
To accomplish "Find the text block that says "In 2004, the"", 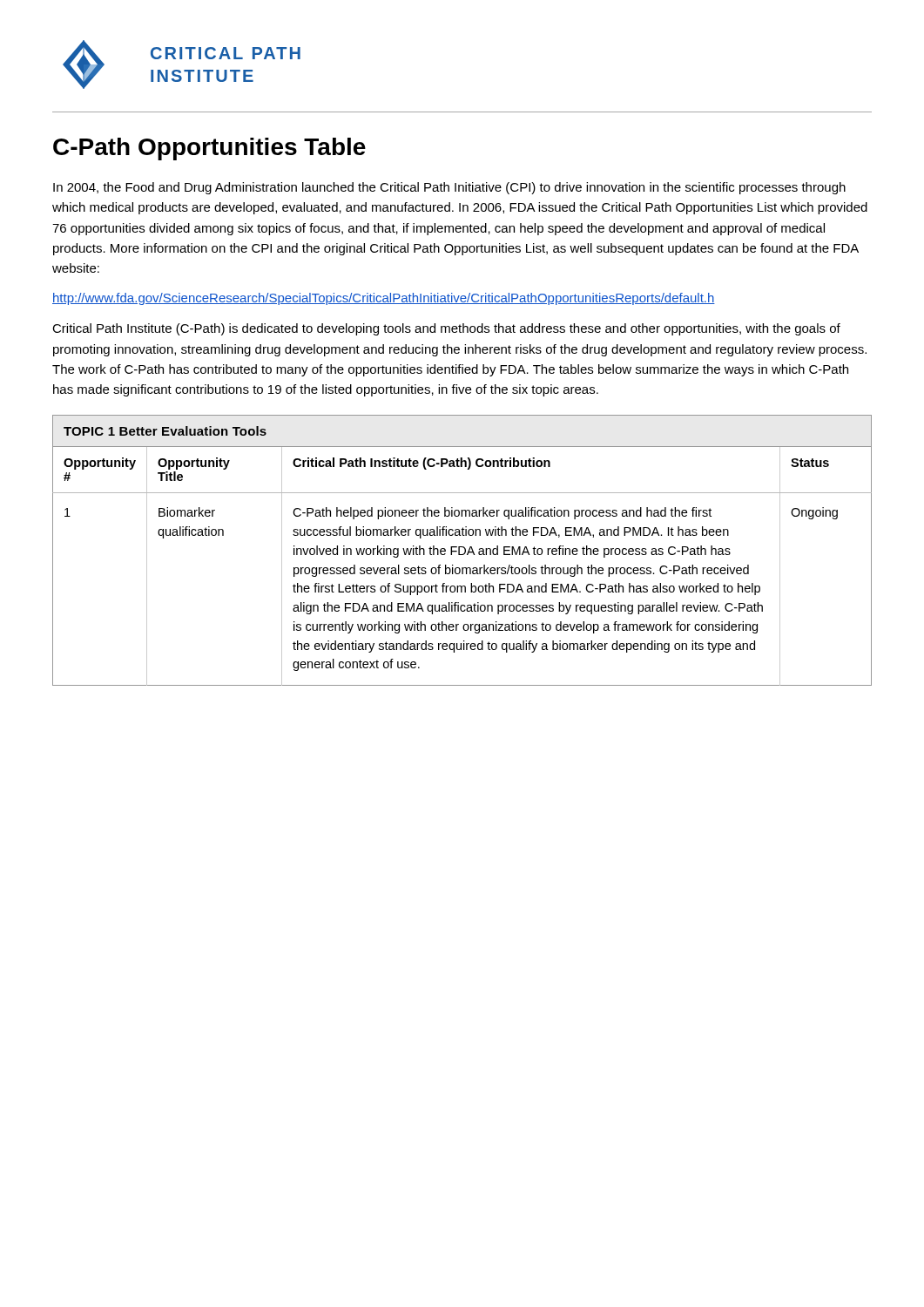I will point(462,227).
